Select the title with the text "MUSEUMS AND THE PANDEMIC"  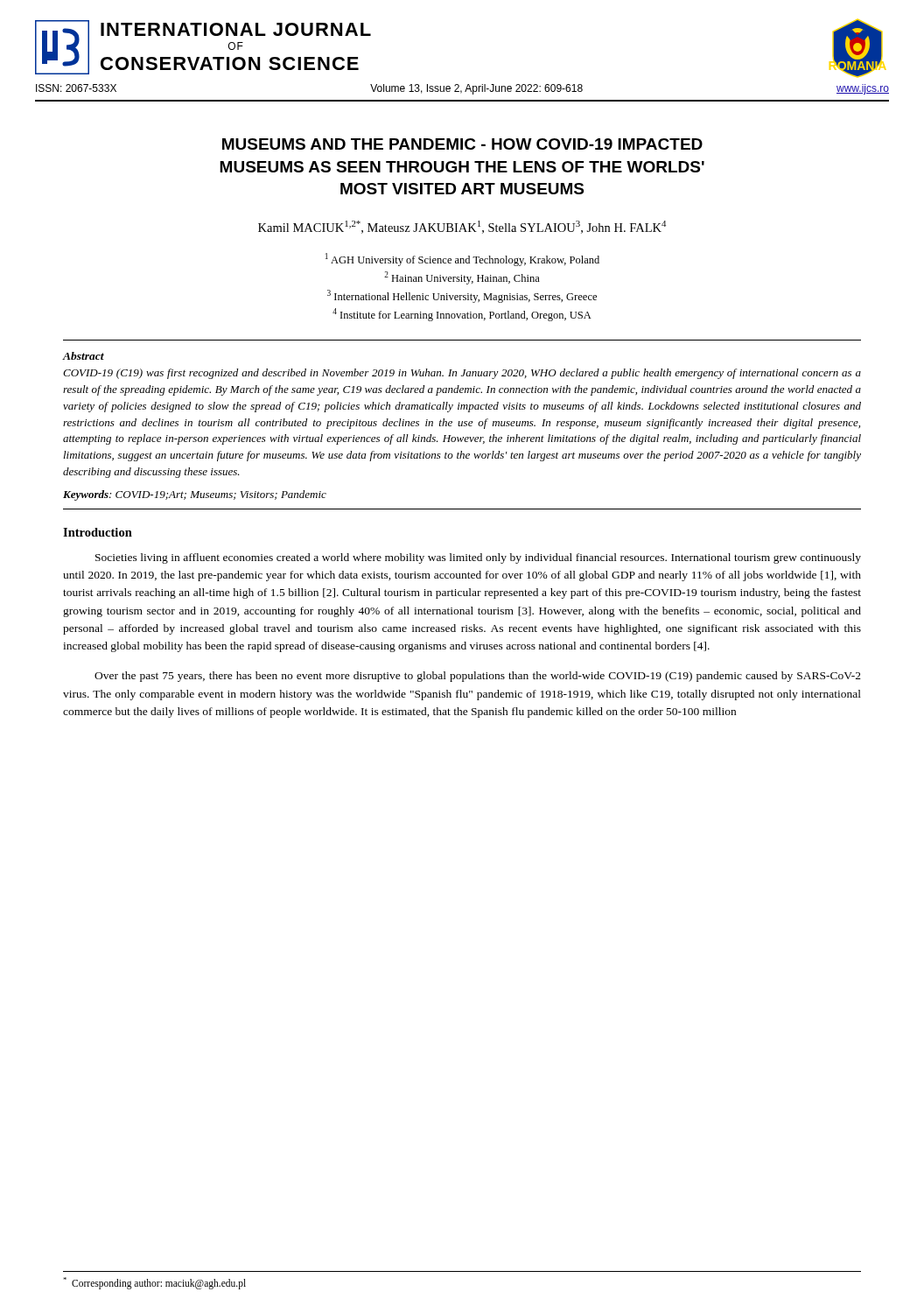(x=462, y=166)
